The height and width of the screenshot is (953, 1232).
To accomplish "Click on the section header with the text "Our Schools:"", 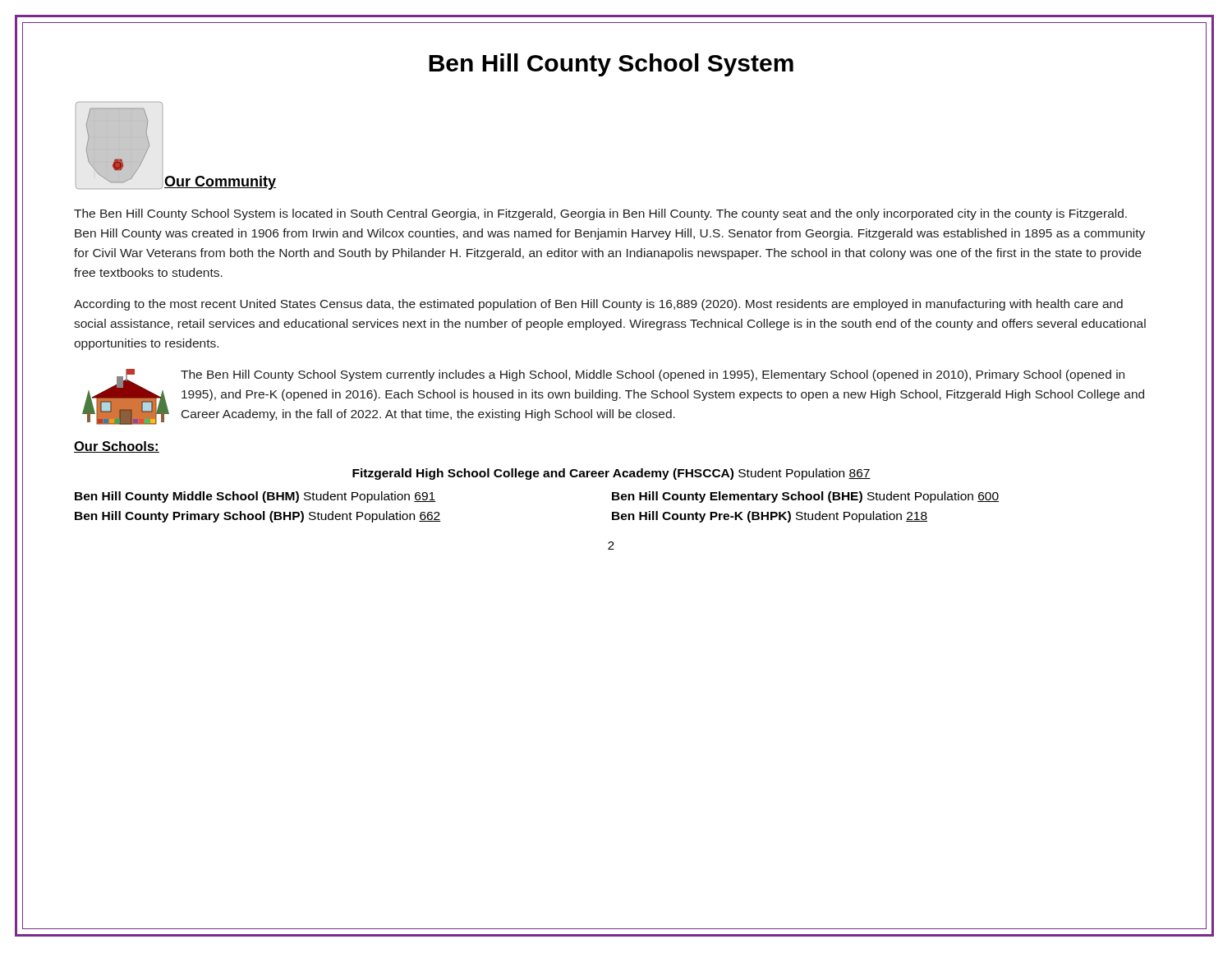I will [x=116, y=446].
